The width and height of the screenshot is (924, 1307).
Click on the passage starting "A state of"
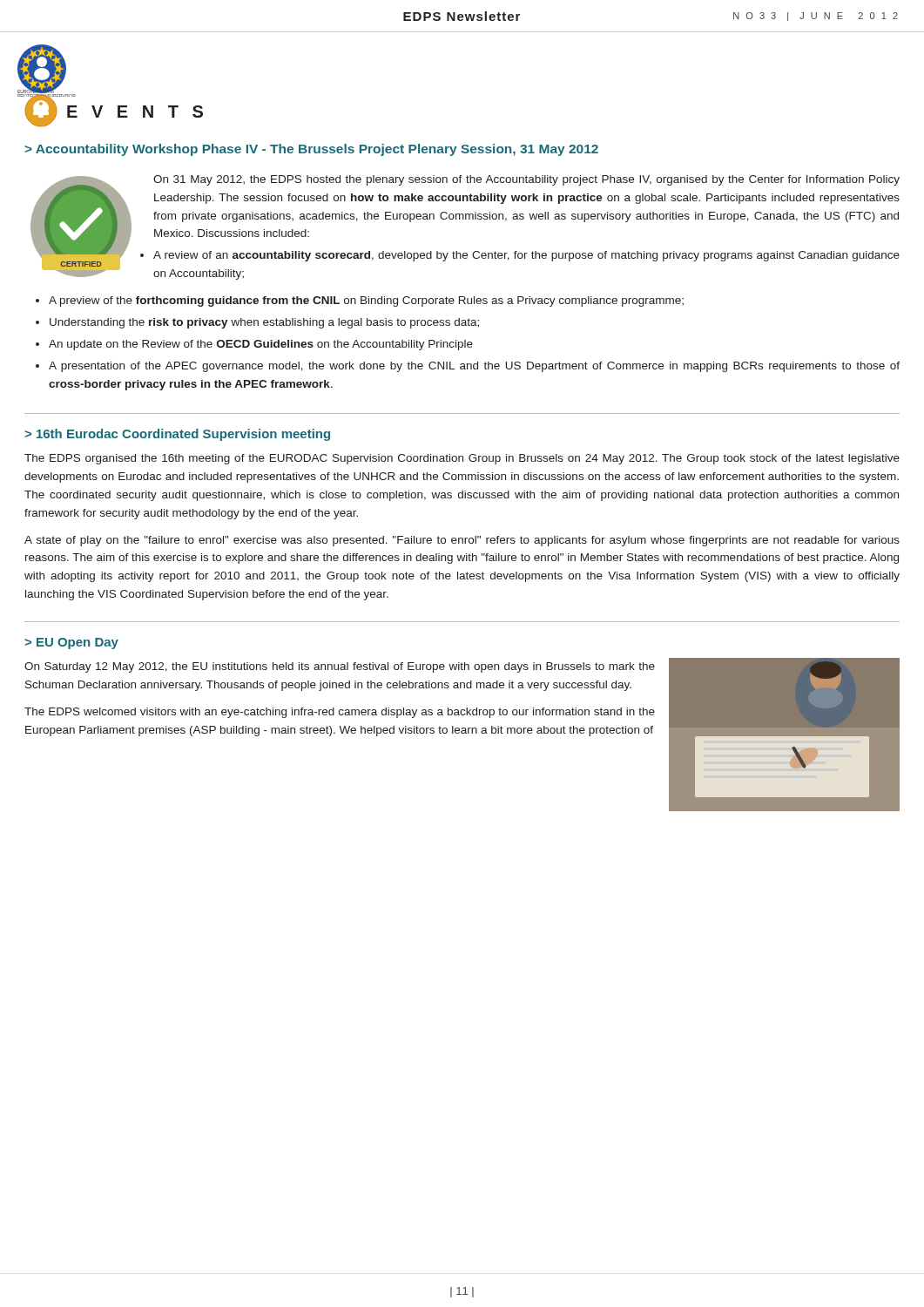462,567
